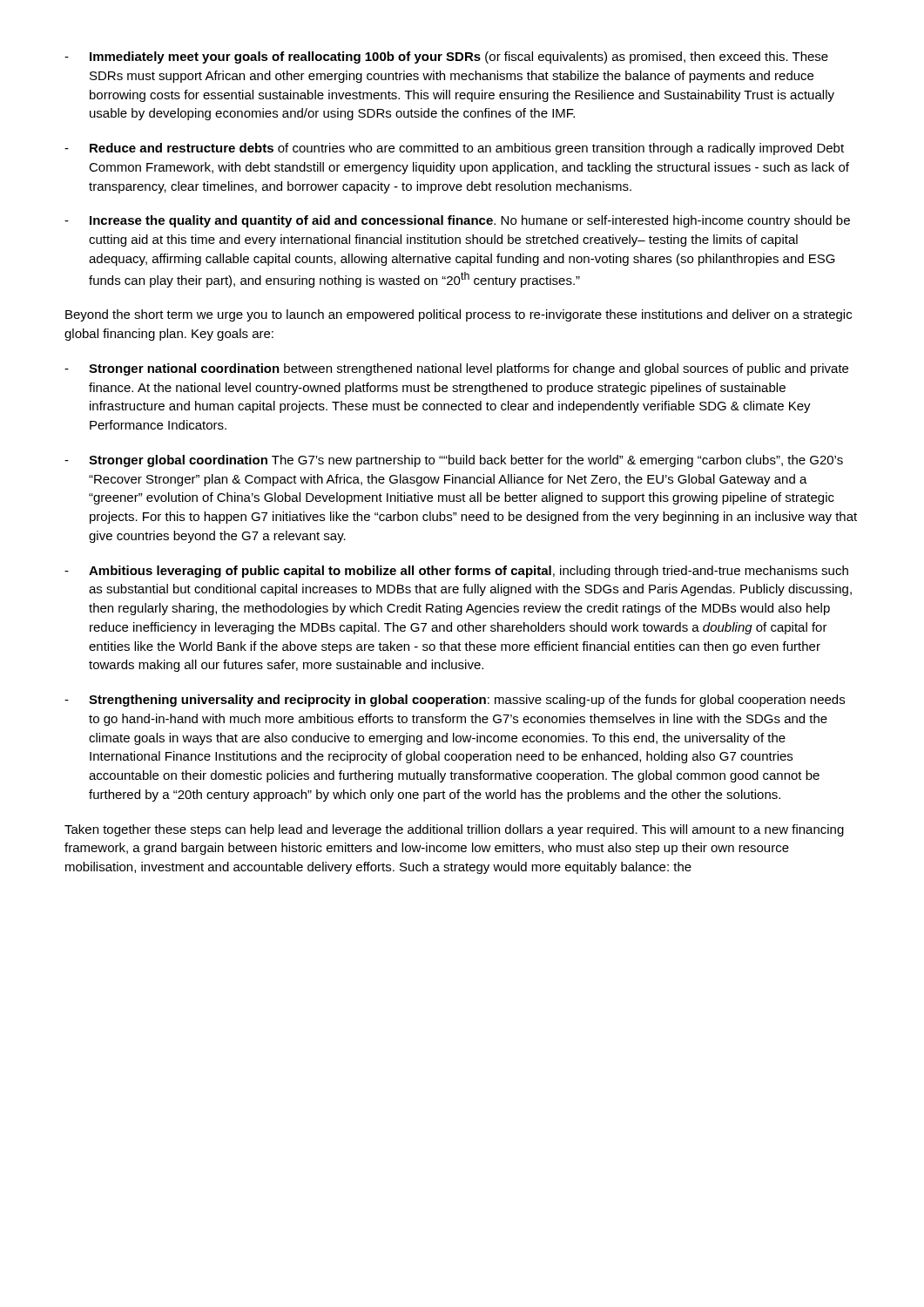Navigate to the text block starting "- Increase the quality and quantity of aid"
Viewport: 924px width, 1307px height.
coord(462,250)
